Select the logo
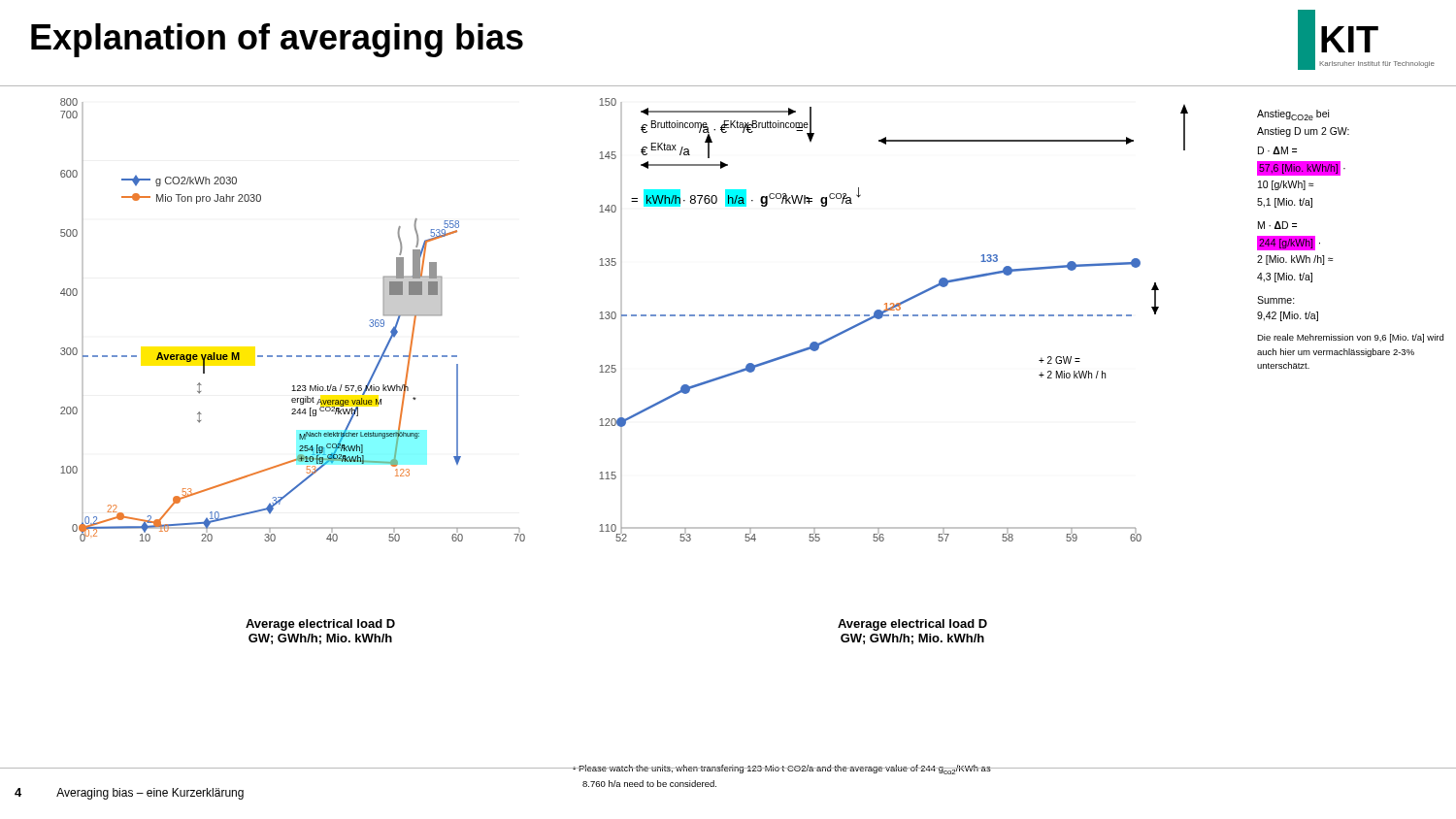The image size is (1456, 819). (1368, 40)
